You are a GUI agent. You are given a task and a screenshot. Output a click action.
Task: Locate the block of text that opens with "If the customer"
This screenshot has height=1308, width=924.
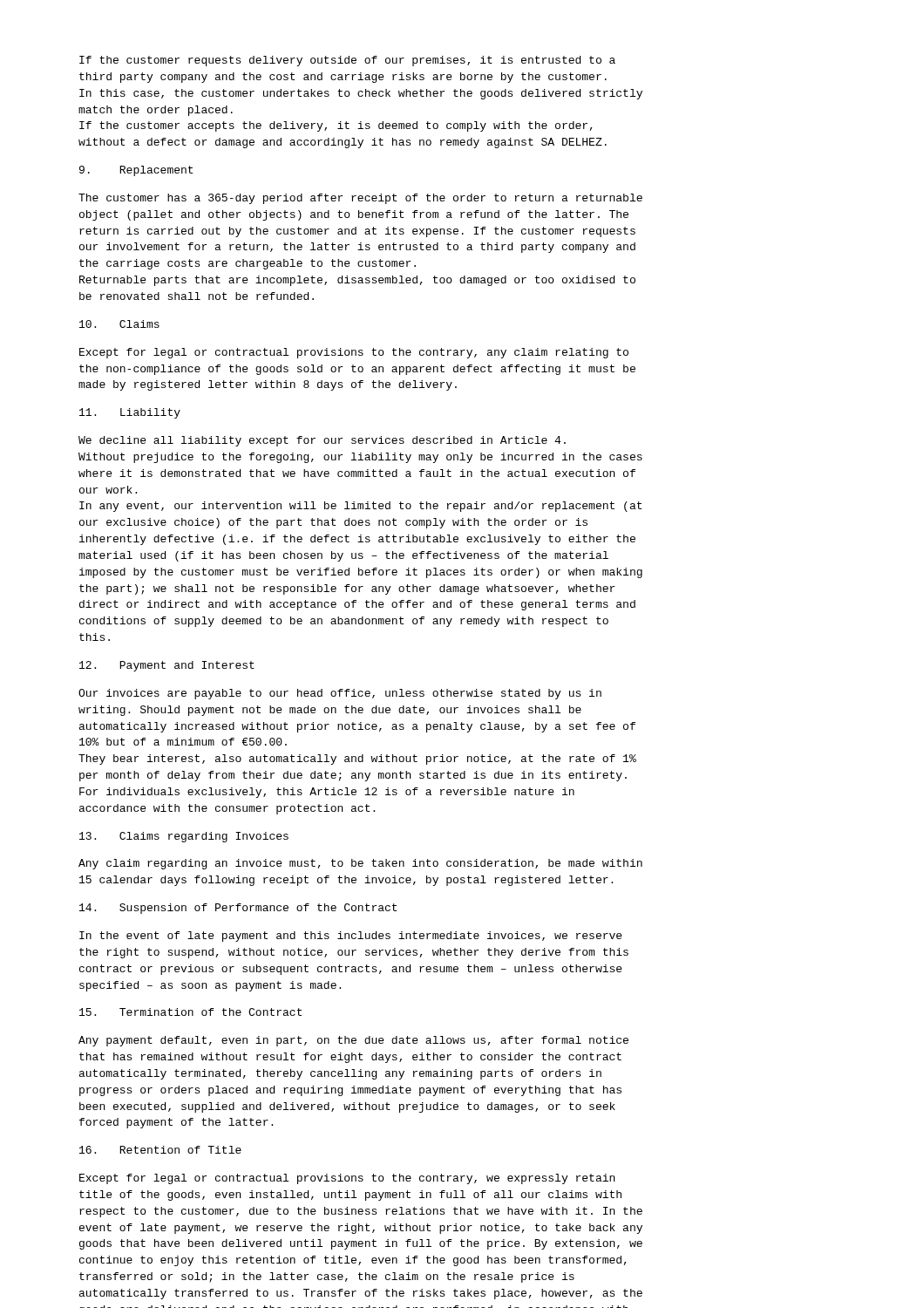462,102
